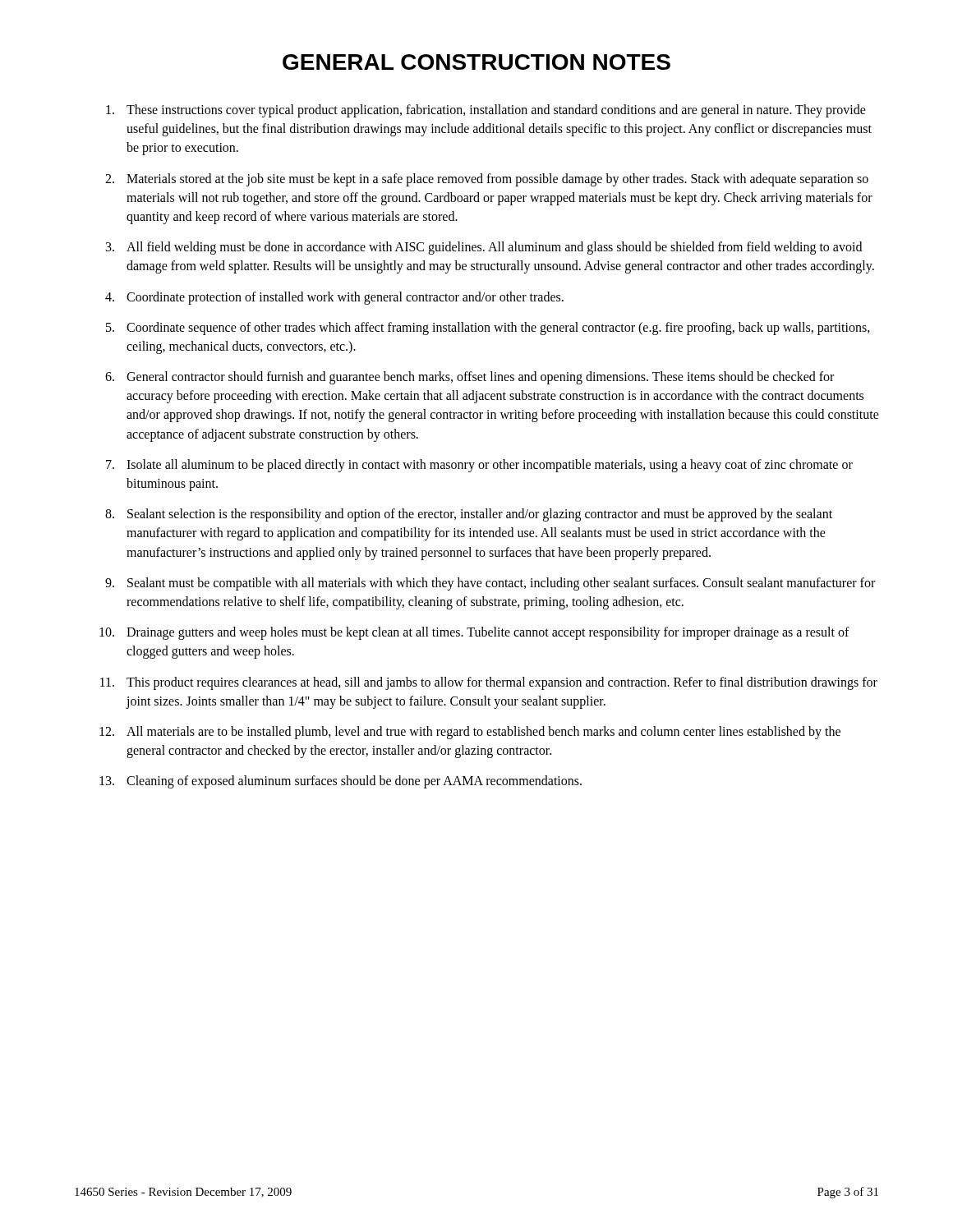Find the block on this page that starts "13. Cleaning of exposed aluminum surfaces should"
Viewport: 953px width, 1232px height.
(476, 781)
